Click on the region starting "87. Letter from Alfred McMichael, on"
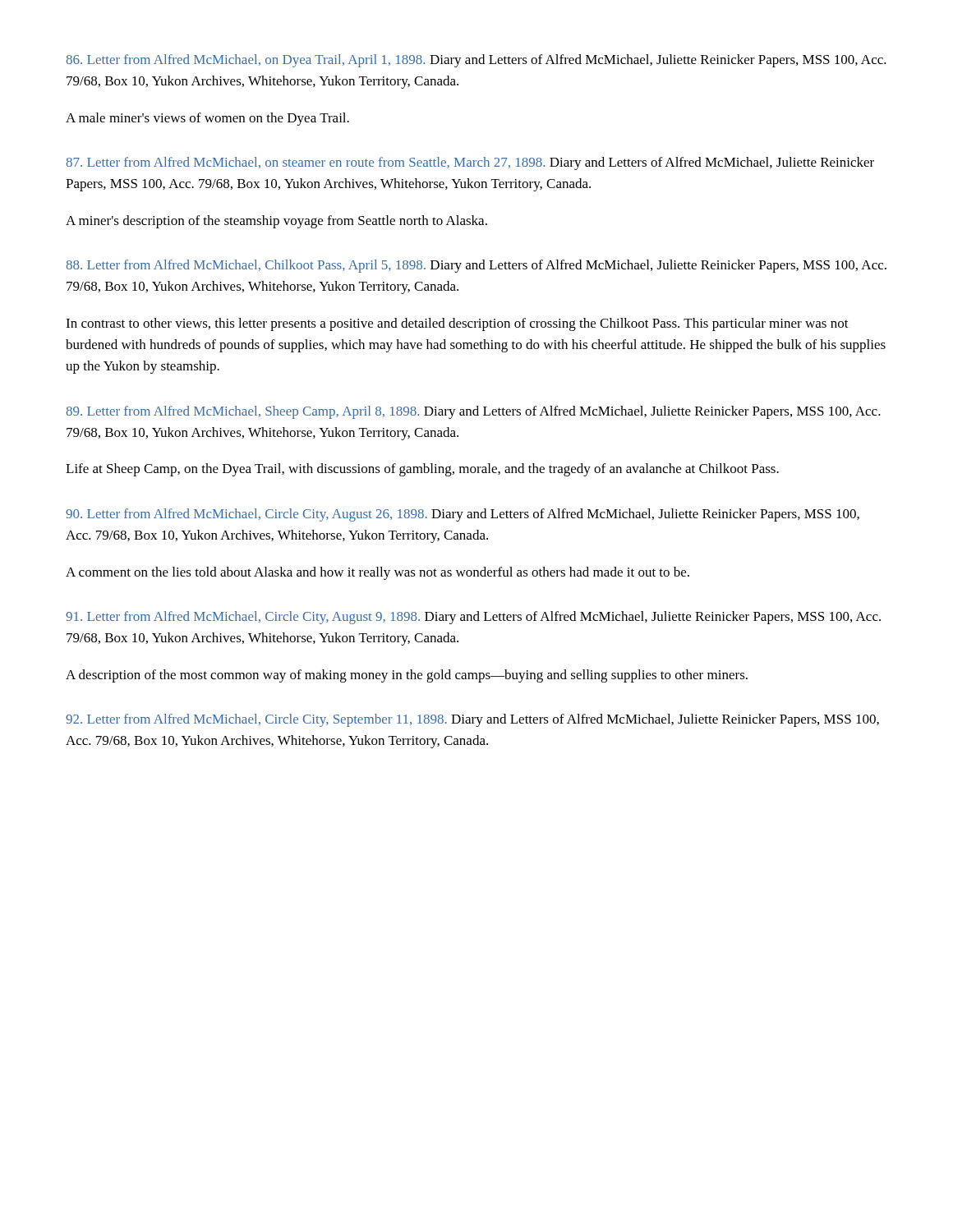Viewport: 953px width, 1232px height. (x=470, y=173)
